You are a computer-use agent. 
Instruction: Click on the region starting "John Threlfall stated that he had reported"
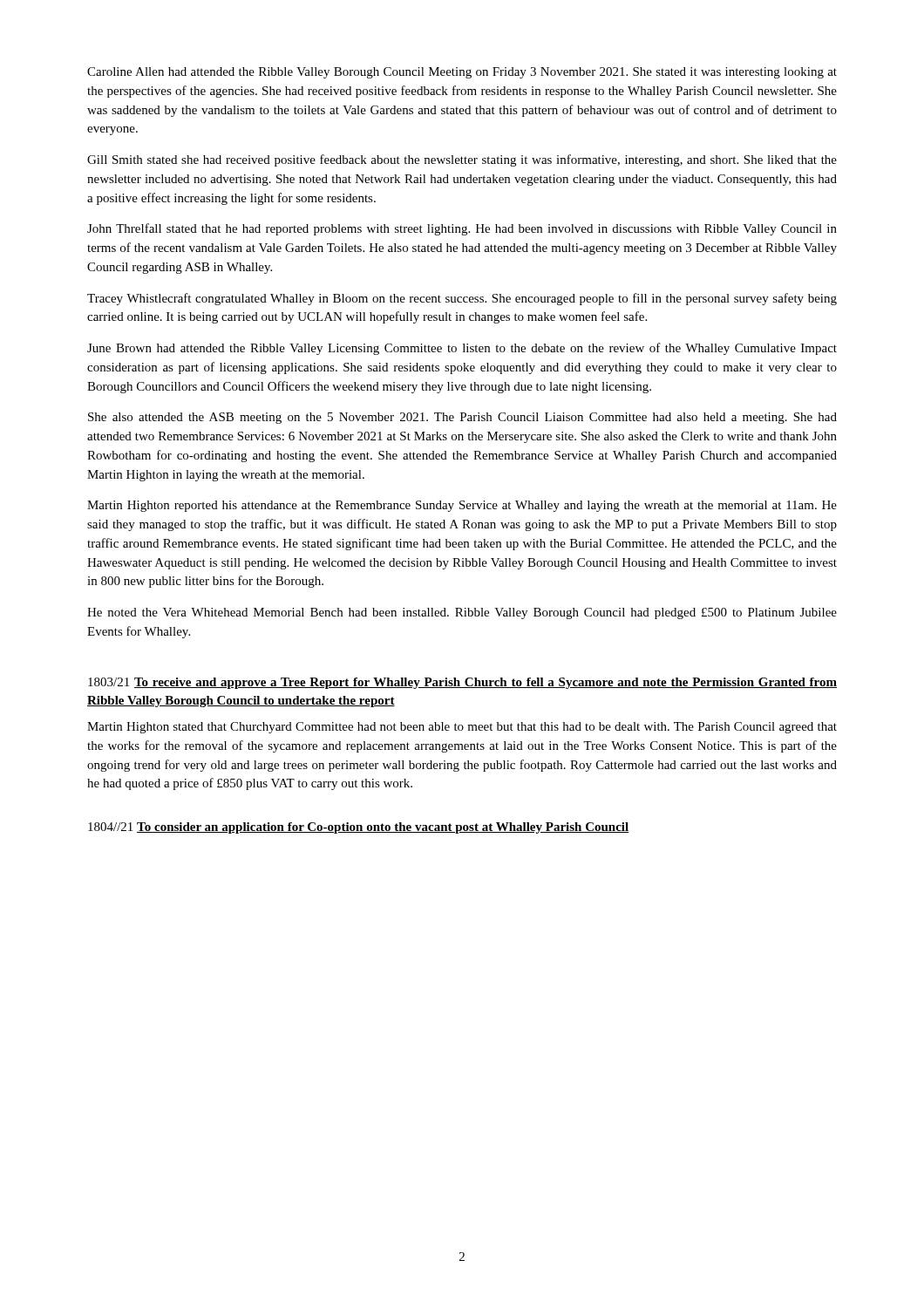pyautogui.click(x=462, y=248)
